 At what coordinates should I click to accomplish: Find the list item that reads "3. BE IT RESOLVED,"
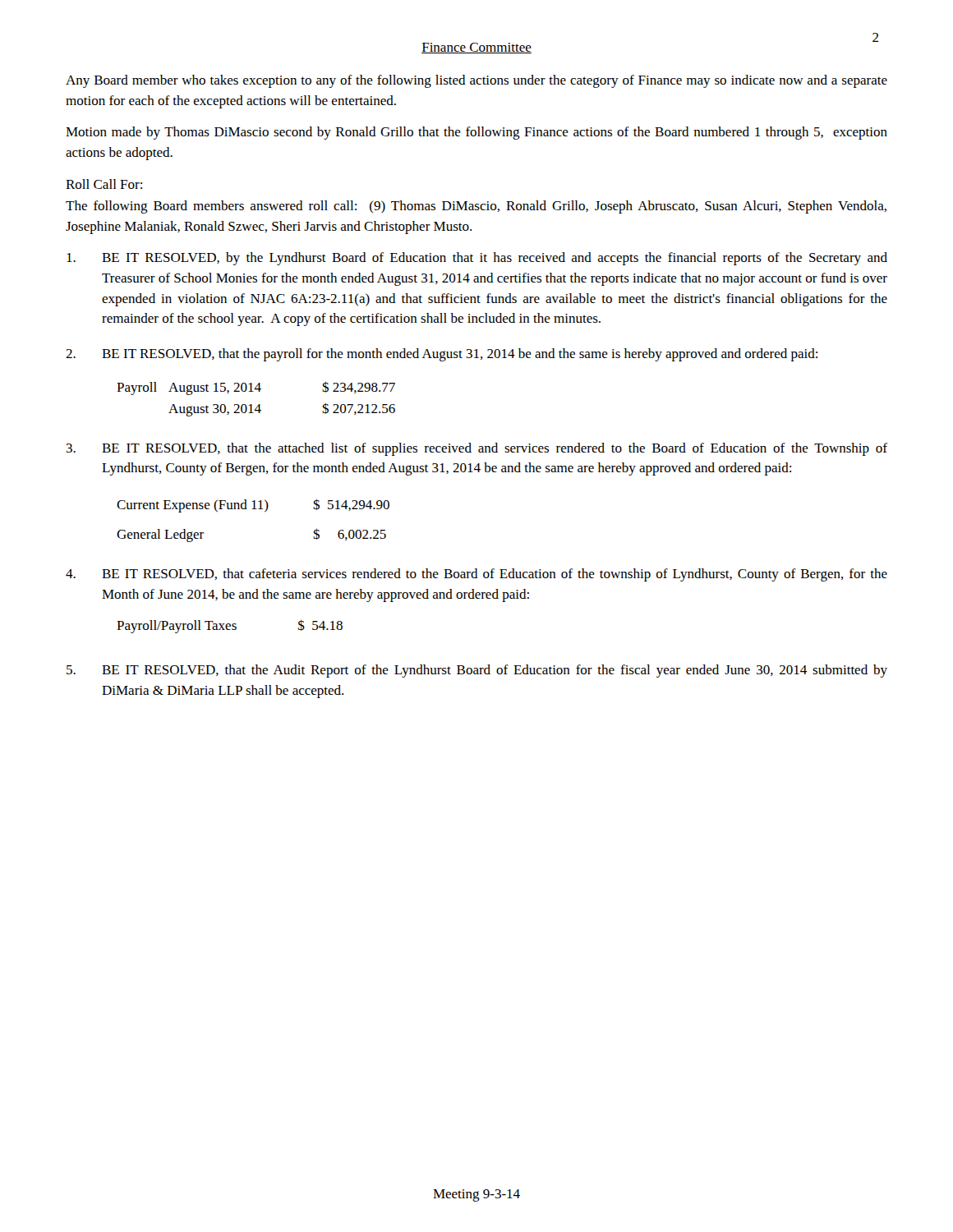476,459
